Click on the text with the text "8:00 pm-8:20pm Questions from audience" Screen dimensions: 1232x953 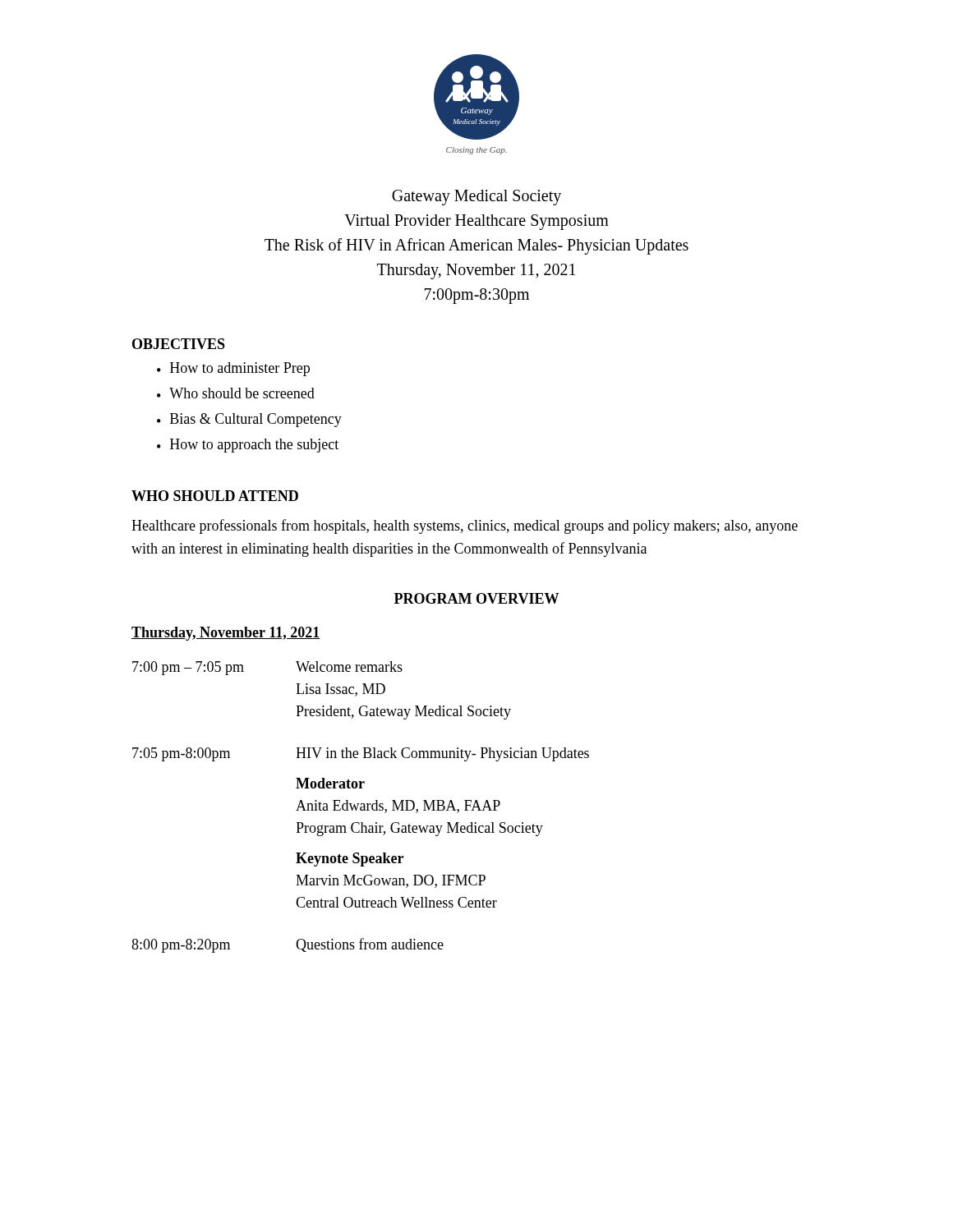point(175,945)
